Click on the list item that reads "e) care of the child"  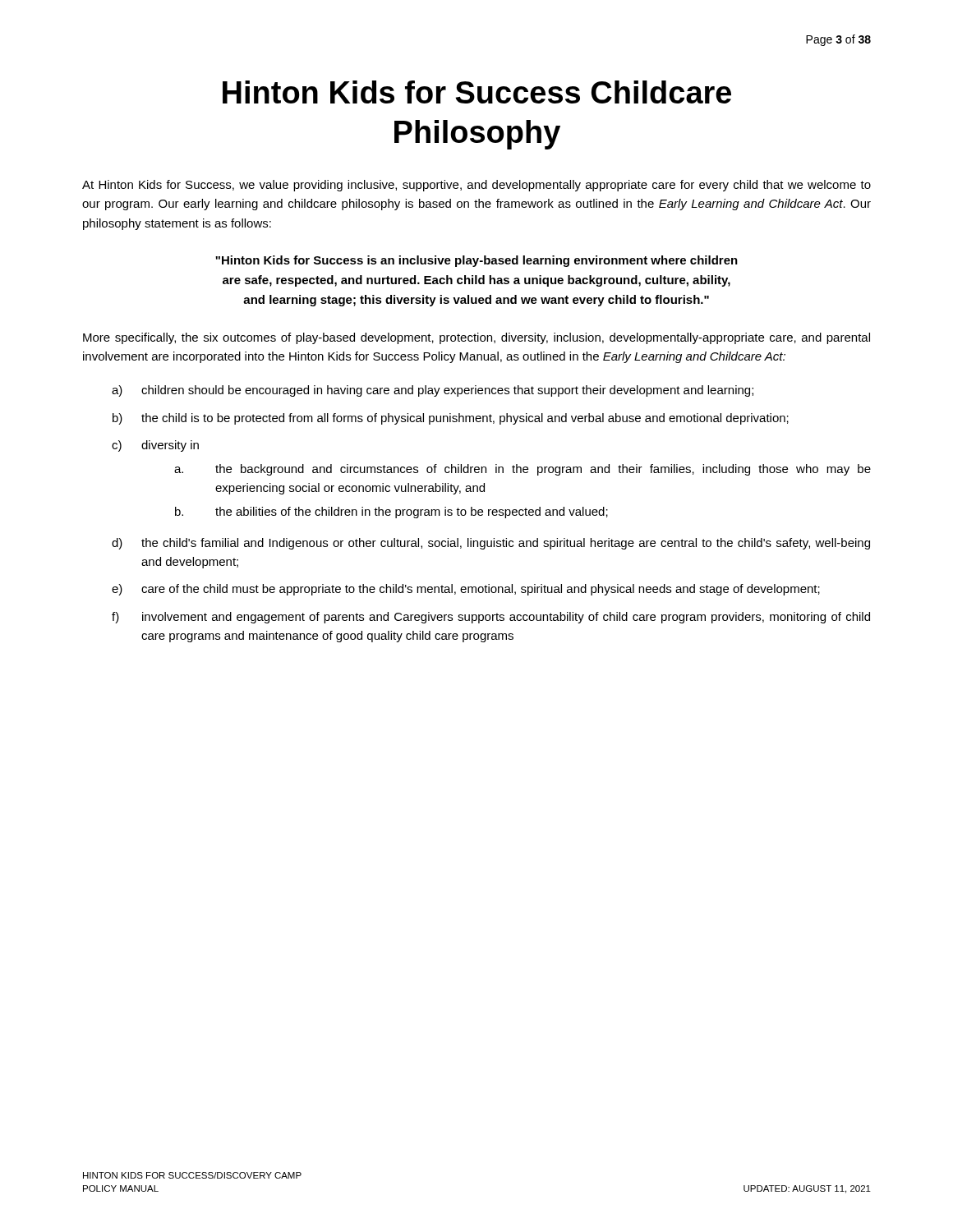tap(476, 589)
